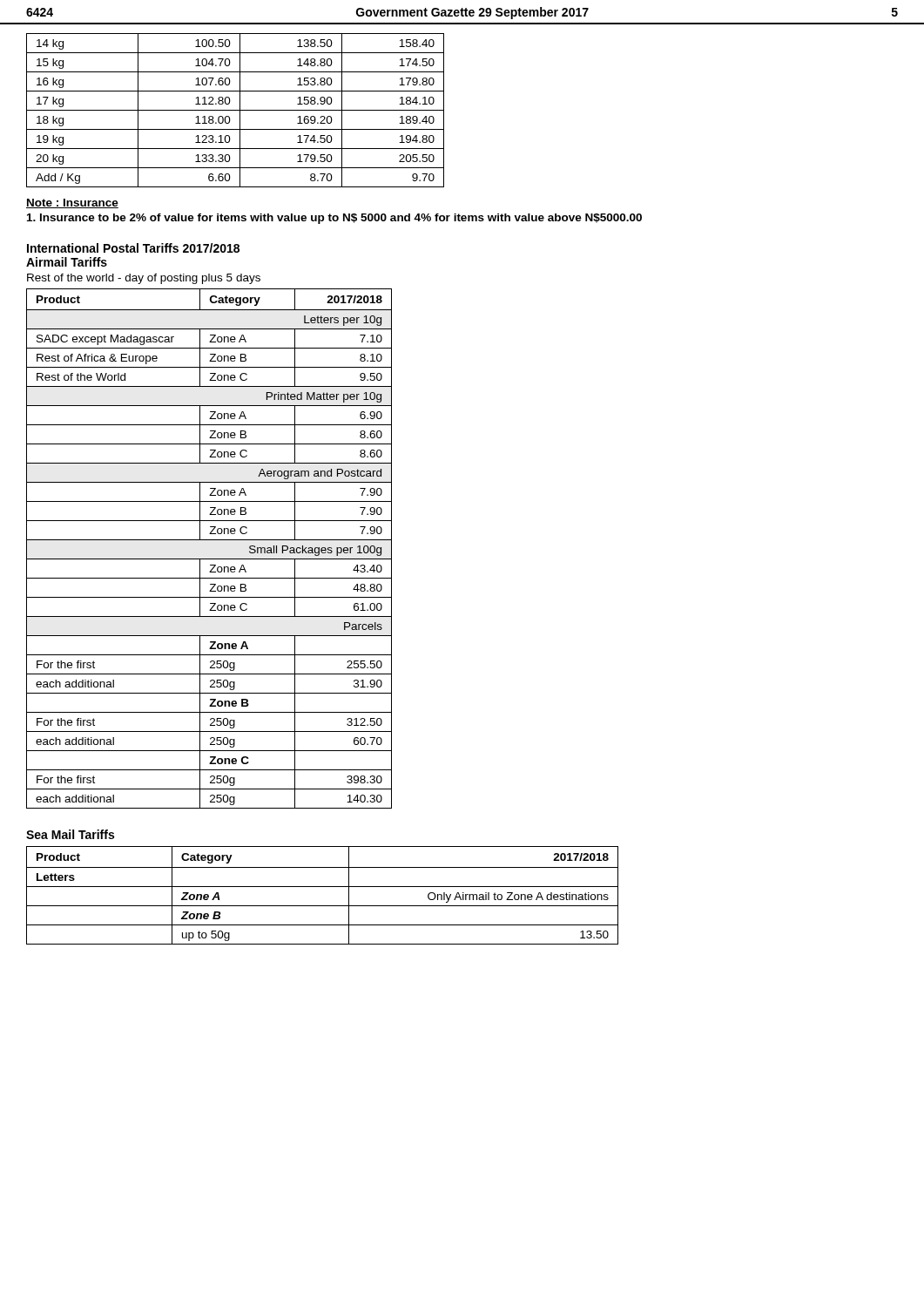Find the table that mentions "Only Airmail to Zone"
Image resolution: width=924 pixels, height=1307 pixels.
point(462,895)
